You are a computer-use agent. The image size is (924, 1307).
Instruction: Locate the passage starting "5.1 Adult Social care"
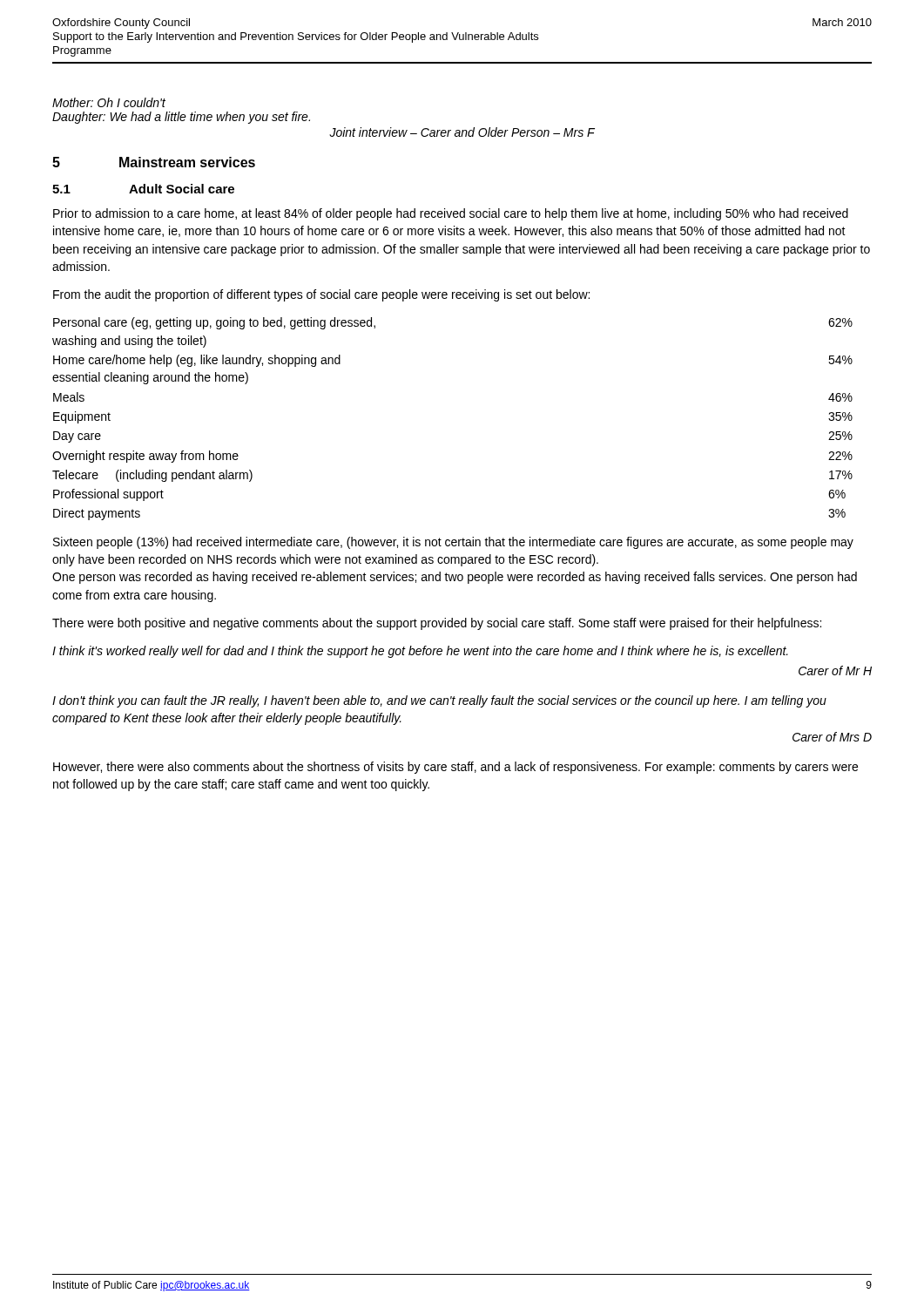coord(144,189)
